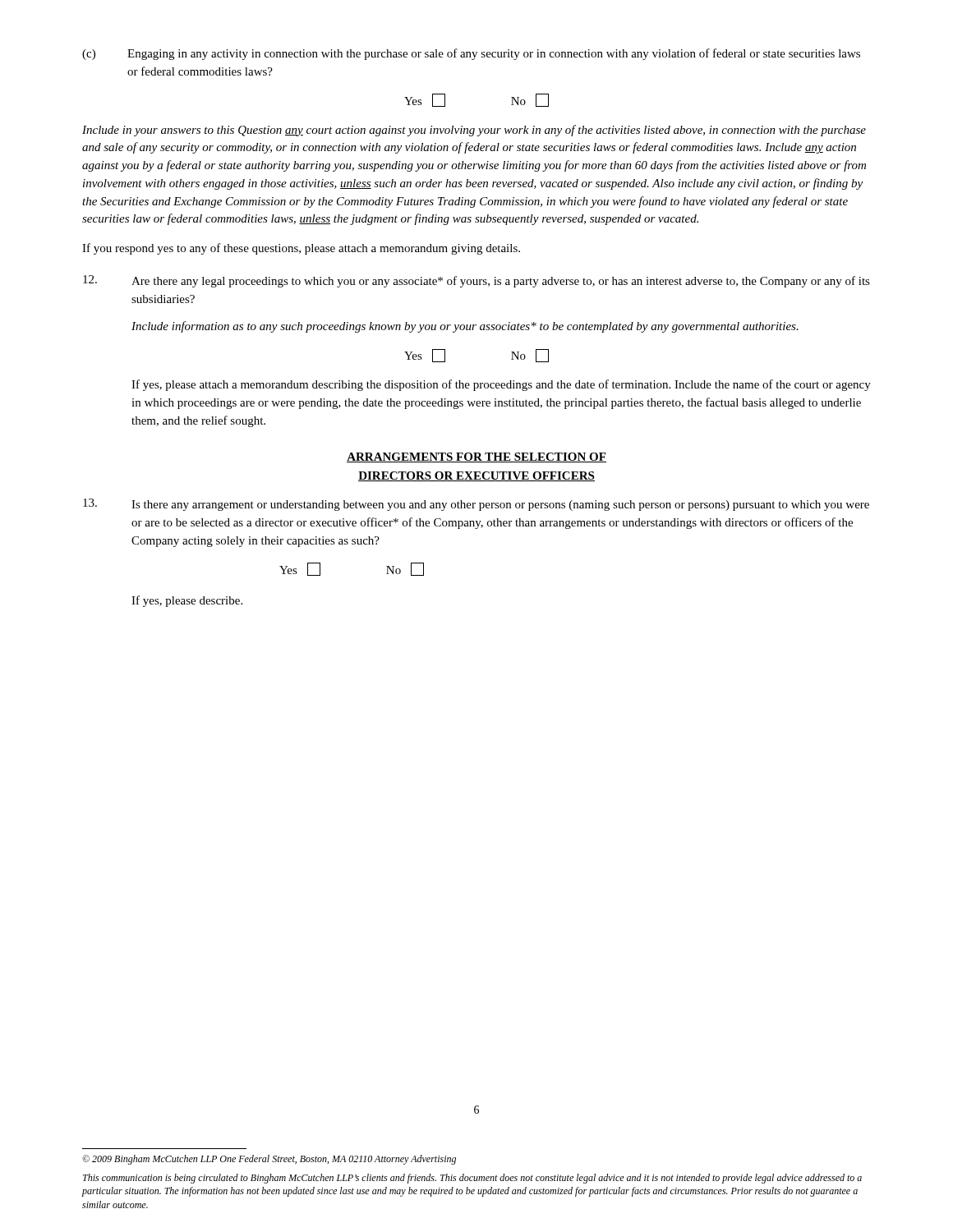Locate the text block containing "If yes, please attach"
Image resolution: width=953 pixels, height=1232 pixels.
[501, 402]
